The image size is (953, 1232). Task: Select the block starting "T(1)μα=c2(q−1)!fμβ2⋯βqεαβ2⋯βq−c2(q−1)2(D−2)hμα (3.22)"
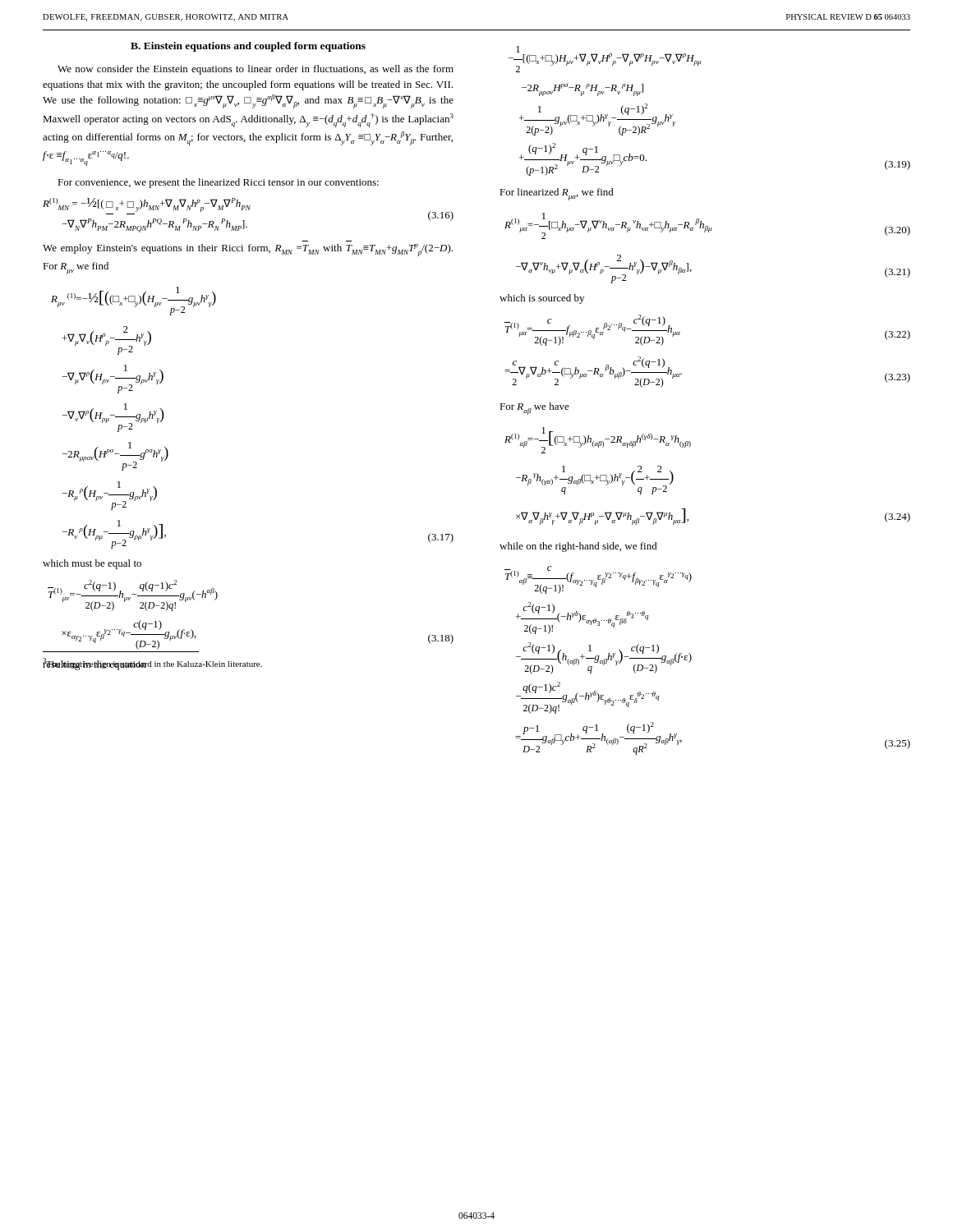click(548, 331)
